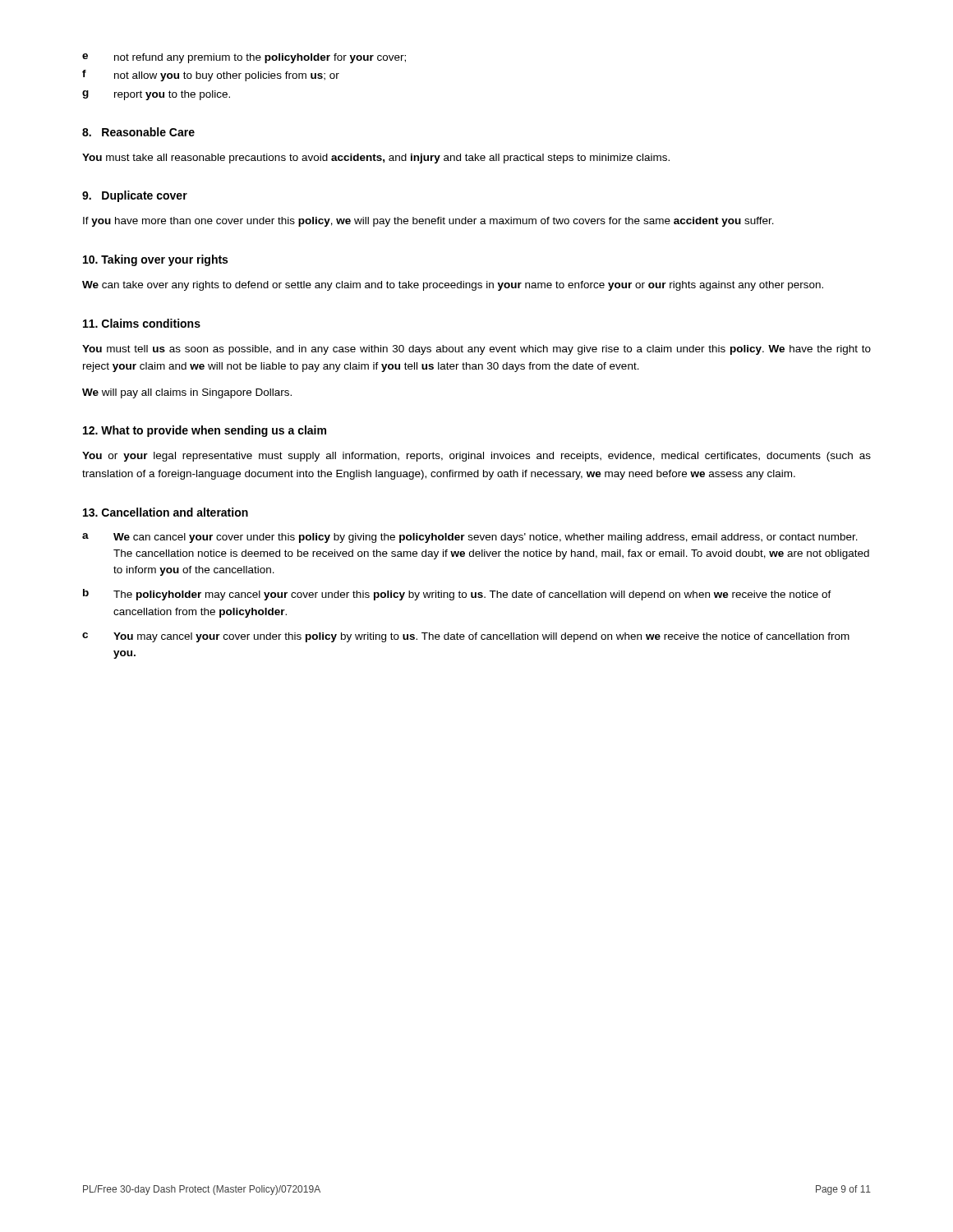Viewport: 953px width, 1232px height.
Task: Where is the section header that starts "12. What to"?
Action: (205, 431)
